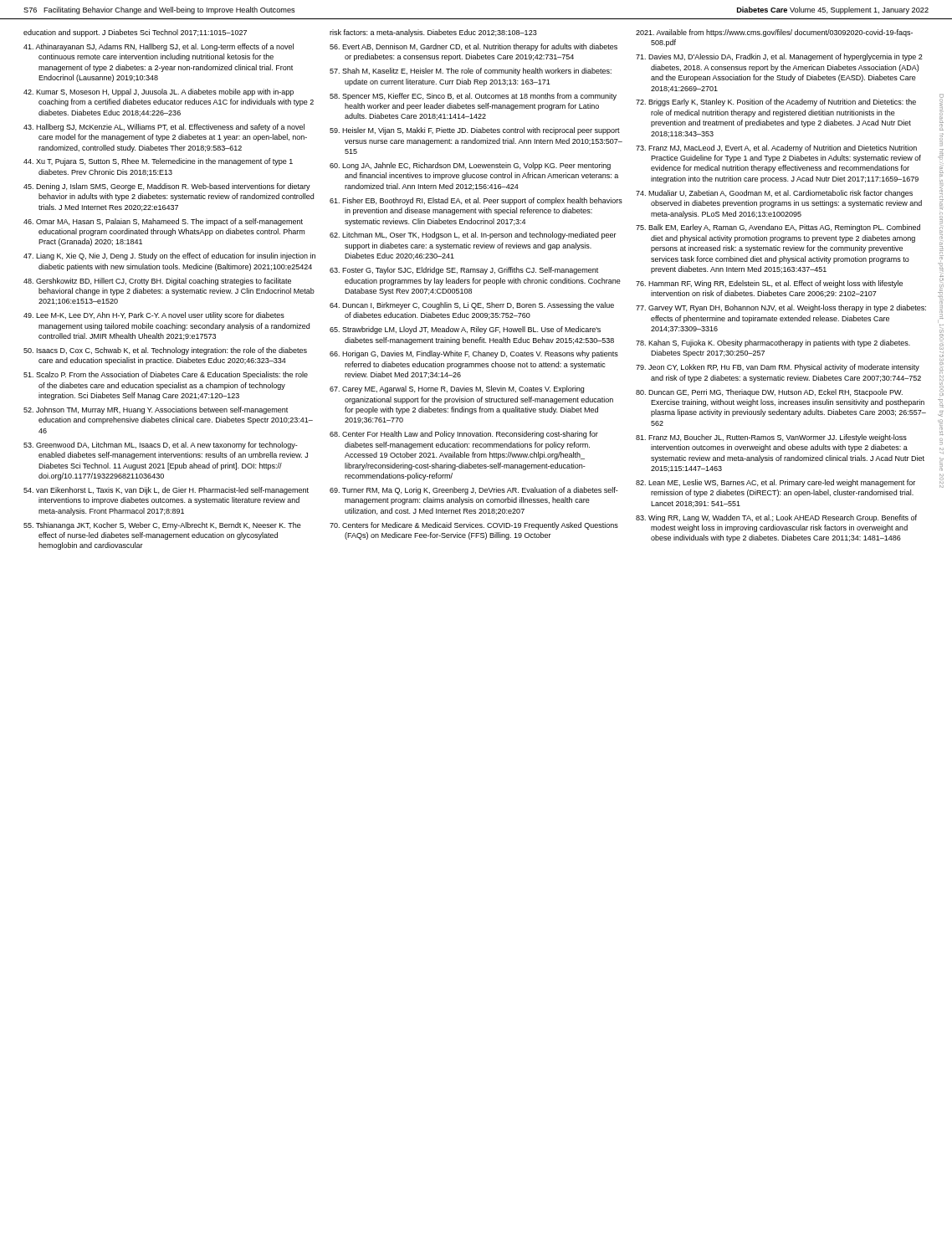Image resolution: width=952 pixels, height=1255 pixels.
Task: Click on the block starting "44. Xu T,"
Action: pyautogui.click(x=158, y=167)
